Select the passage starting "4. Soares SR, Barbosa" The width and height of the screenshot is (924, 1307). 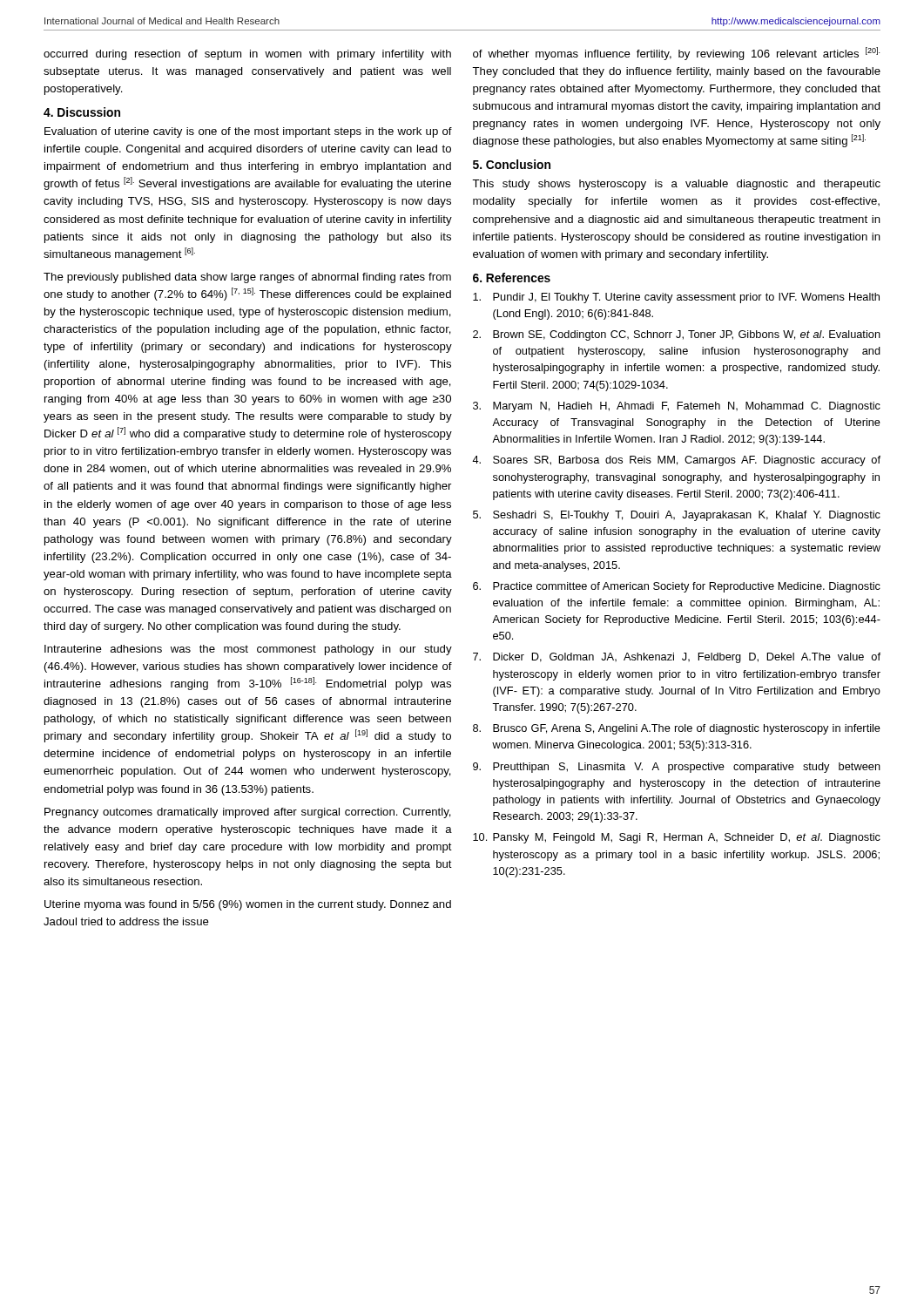click(x=676, y=477)
